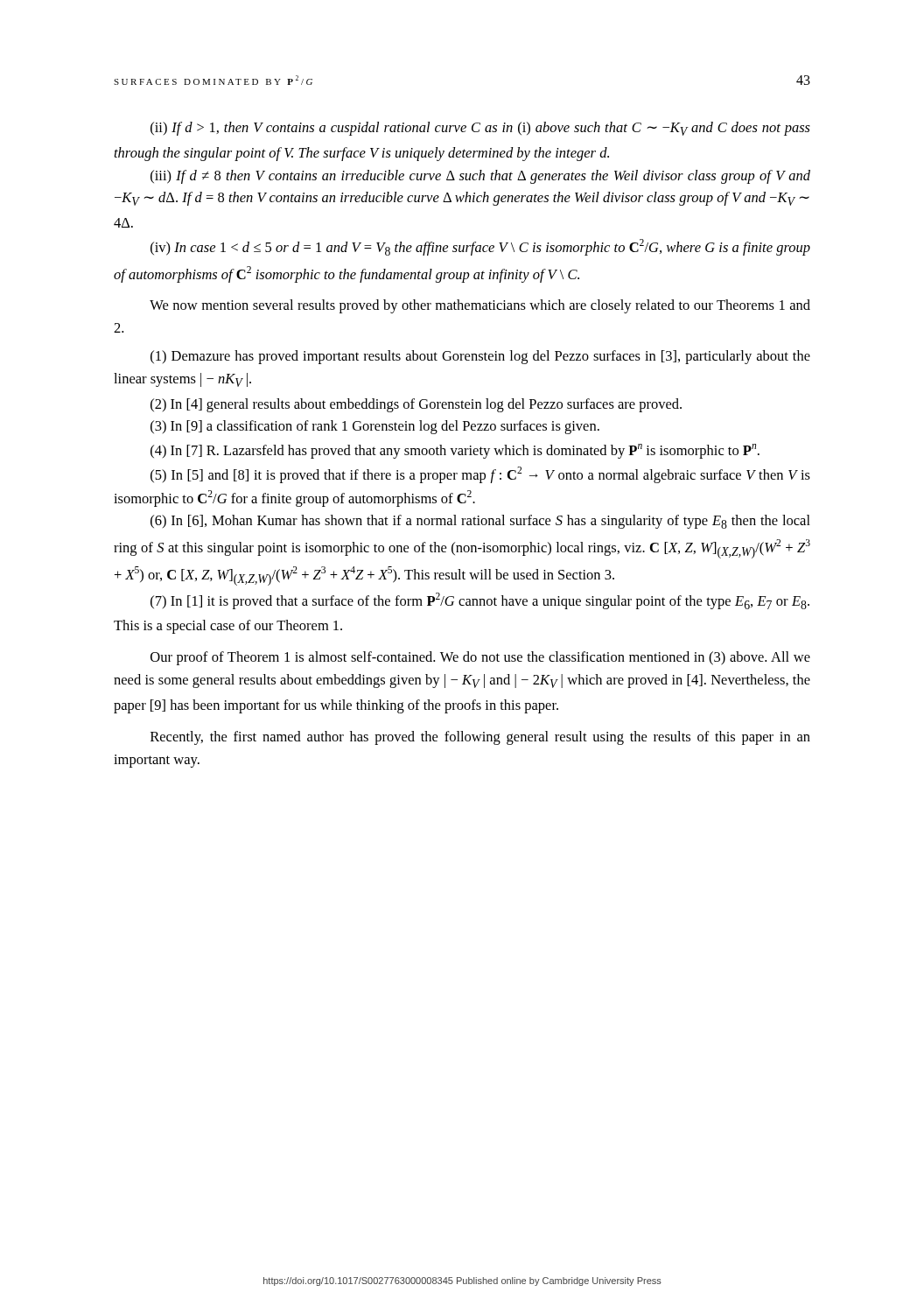The image size is (924, 1313).
Task: Click on the list item containing "(5) In [5] and [8] it is"
Action: pyautogui.click(x=462, y=486)
